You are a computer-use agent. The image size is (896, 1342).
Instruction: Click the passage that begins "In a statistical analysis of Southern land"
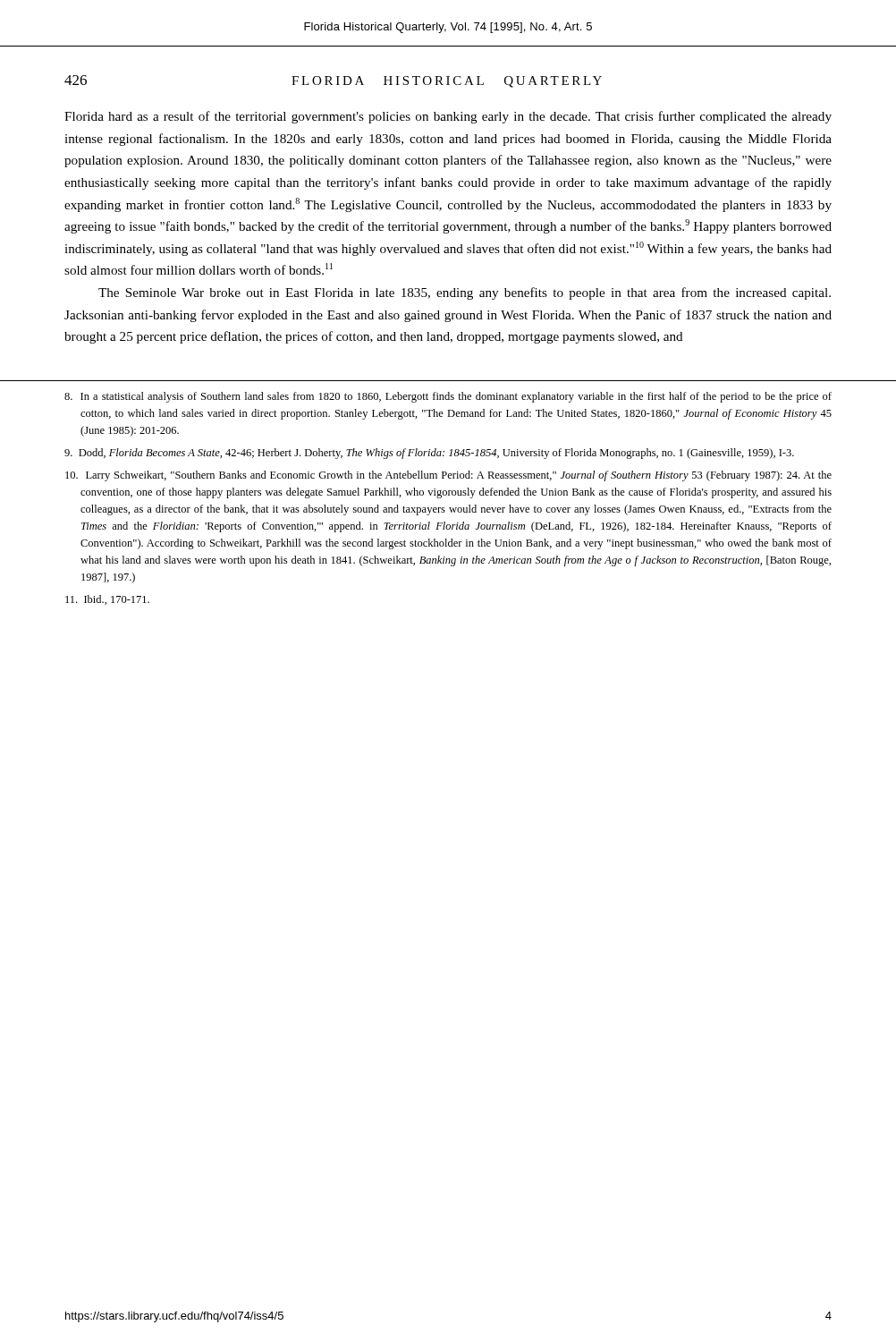click(448, 413)
